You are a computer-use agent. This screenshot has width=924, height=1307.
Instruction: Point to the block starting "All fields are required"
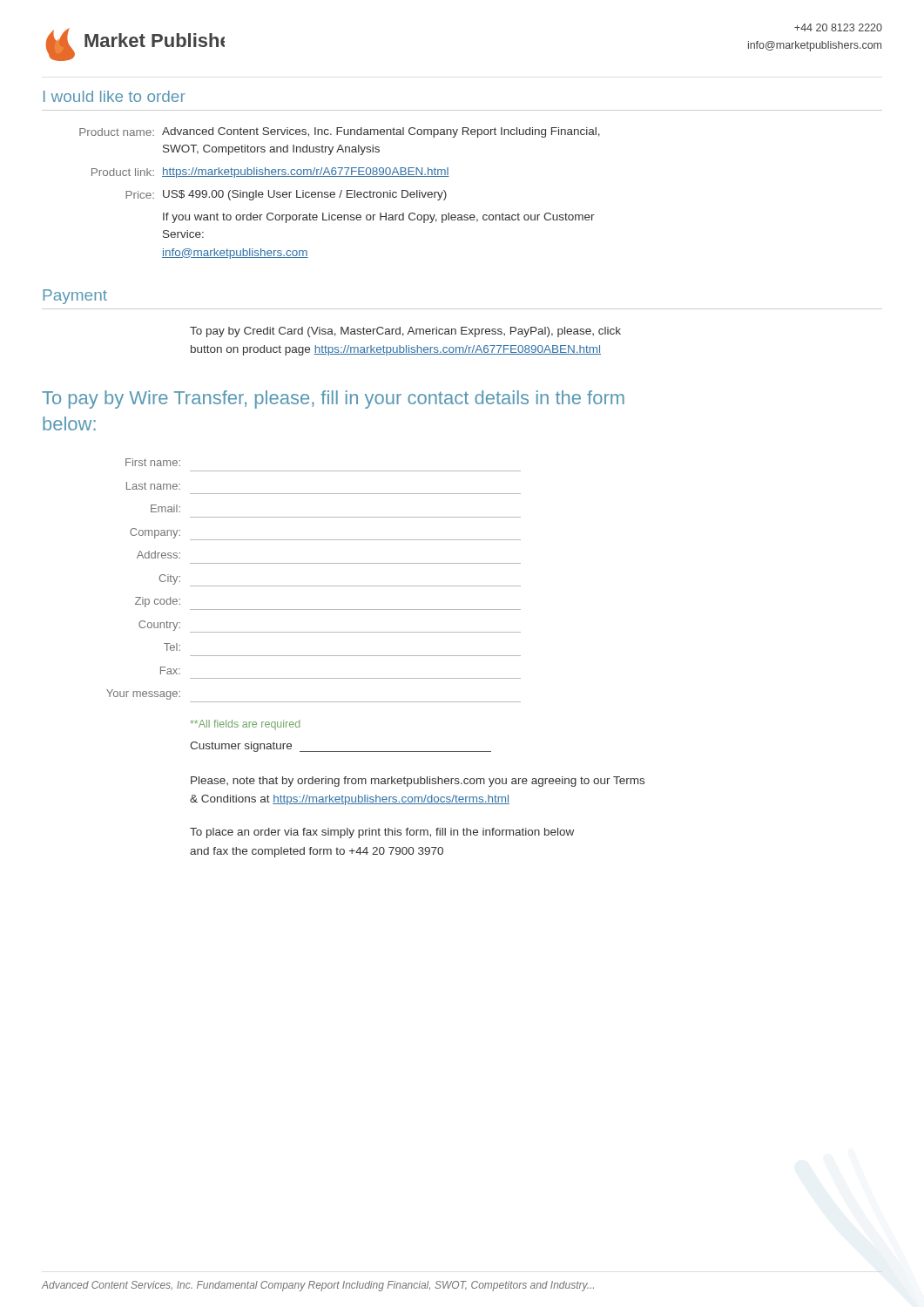tap(245, 724)
